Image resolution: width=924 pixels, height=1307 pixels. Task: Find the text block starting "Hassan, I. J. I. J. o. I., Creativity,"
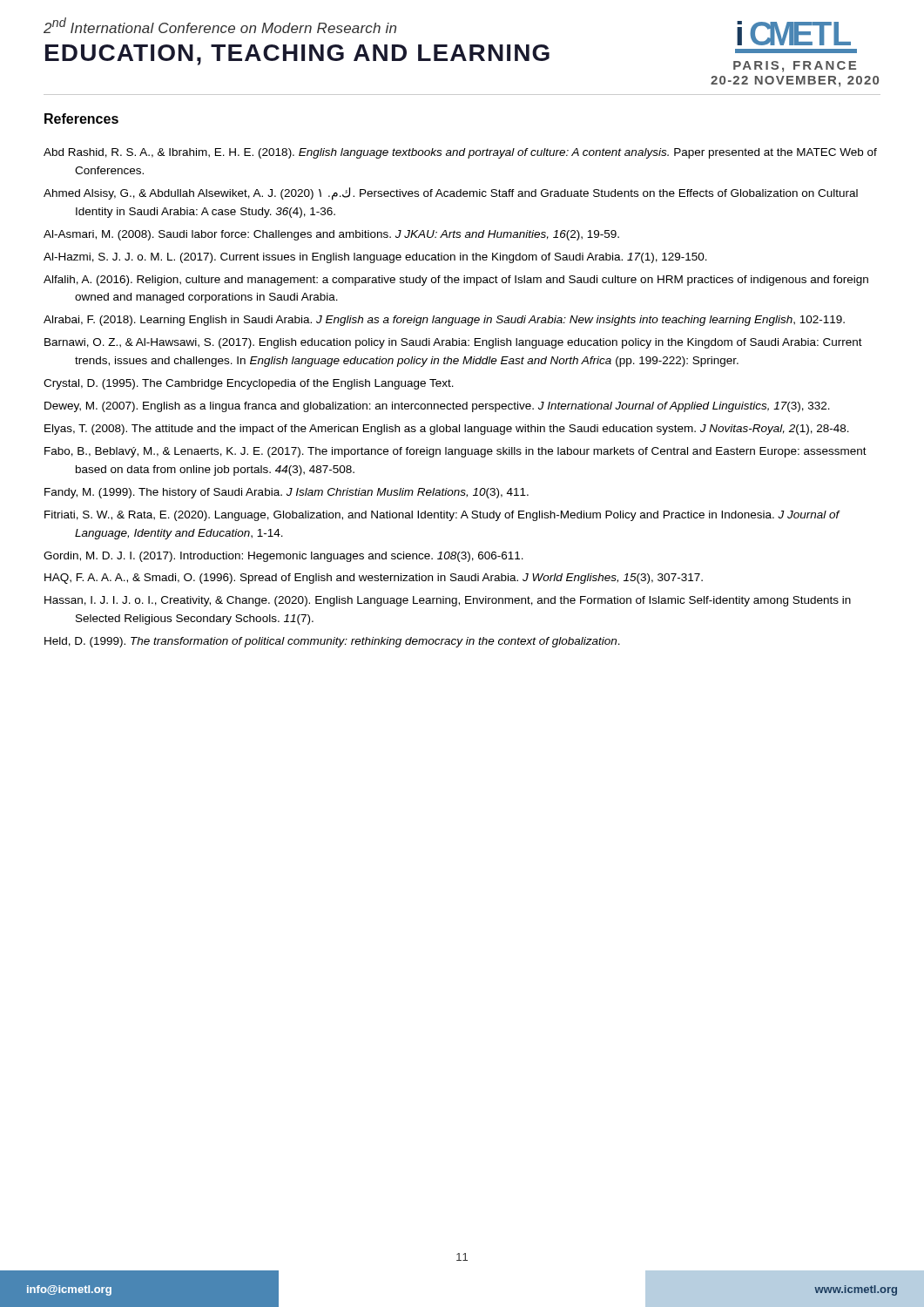[447, 609]
